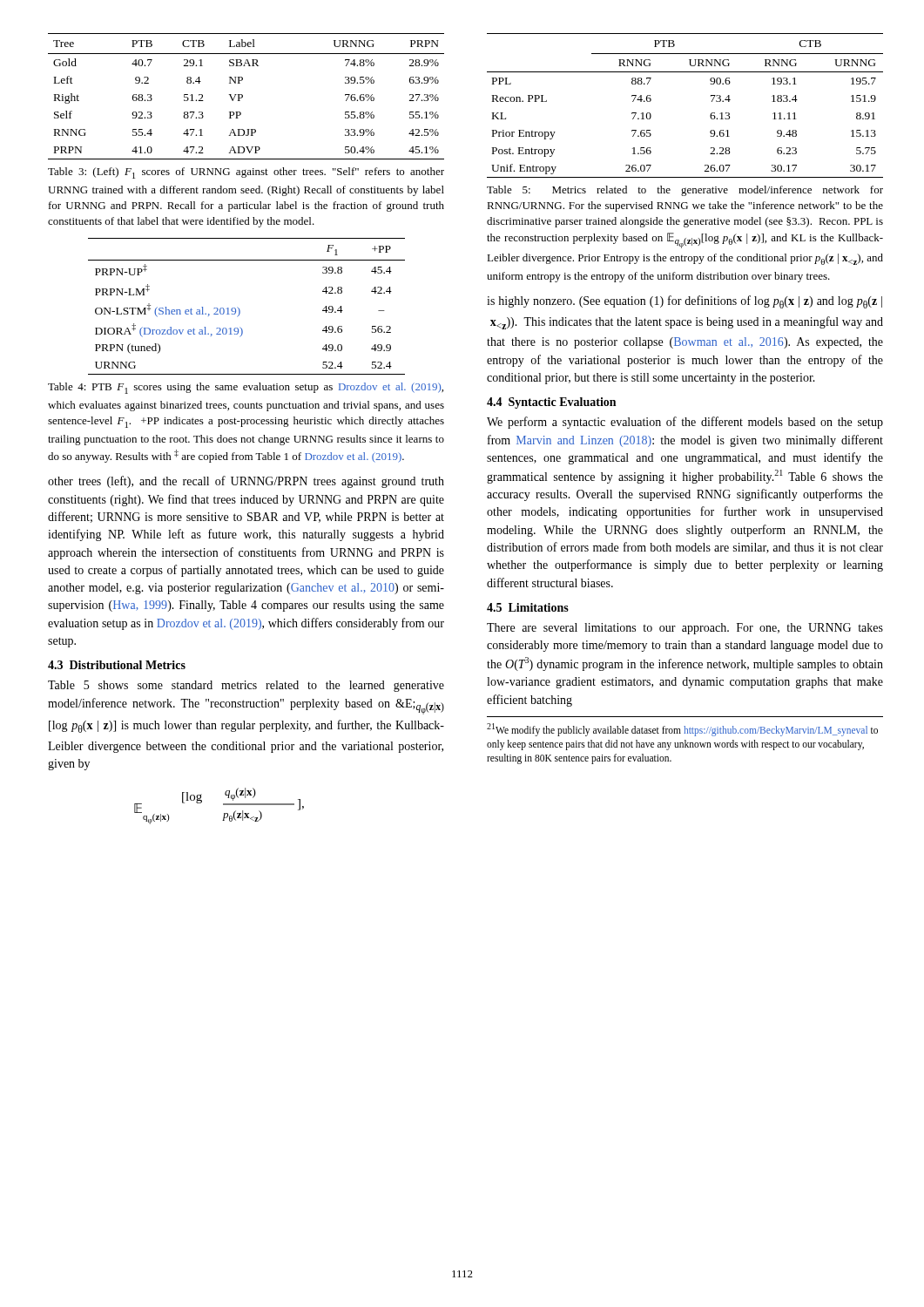This screenshot has height=1307, width=924.
Task: Find the section header that reads "4.4 Syntactic Evaluation"
Action: click(552, 402)
